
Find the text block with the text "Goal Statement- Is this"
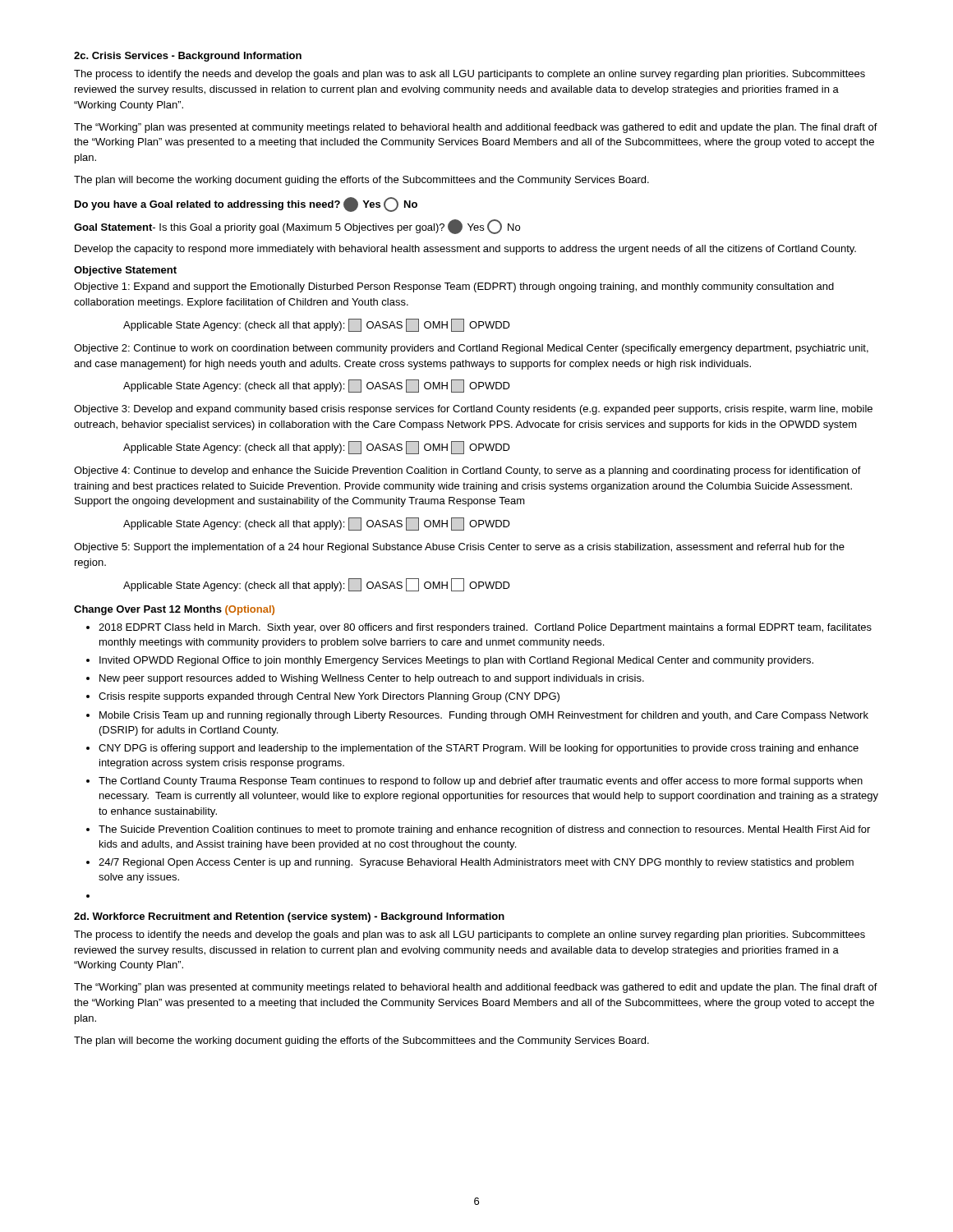(x=297, y=227)
